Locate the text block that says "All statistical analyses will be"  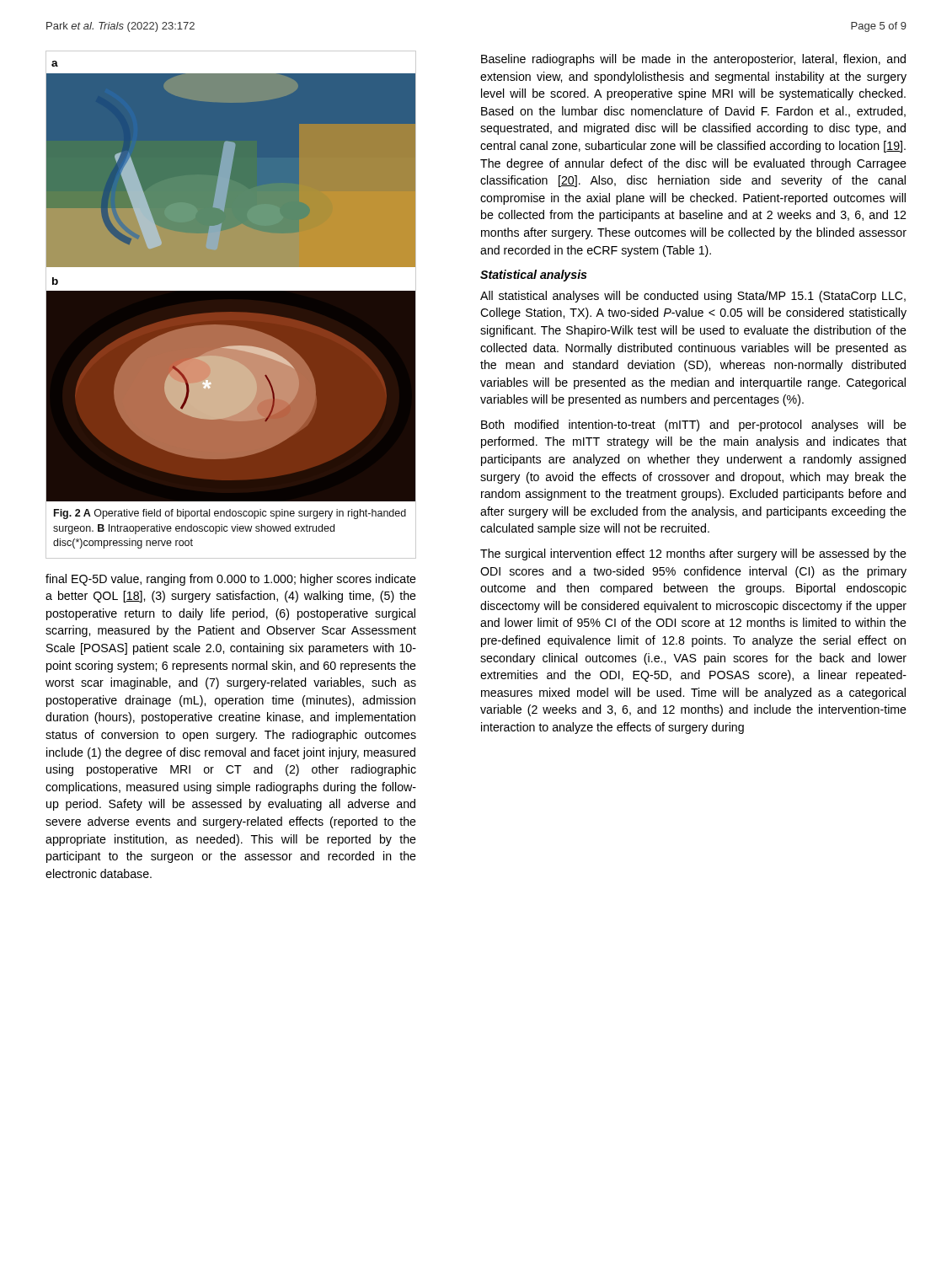[x=693, y=512]
